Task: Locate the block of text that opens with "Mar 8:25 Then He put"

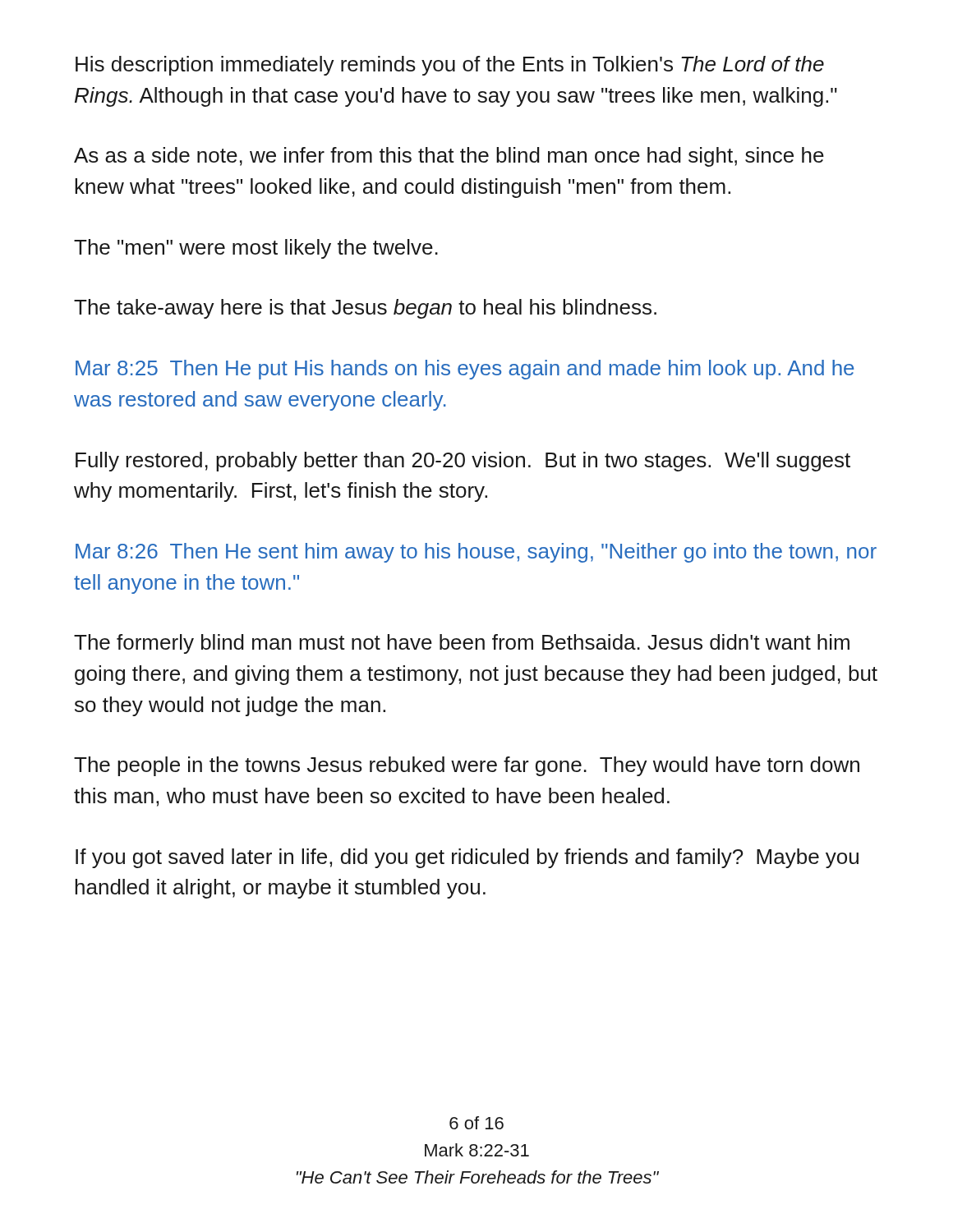Action: [464, 384]
